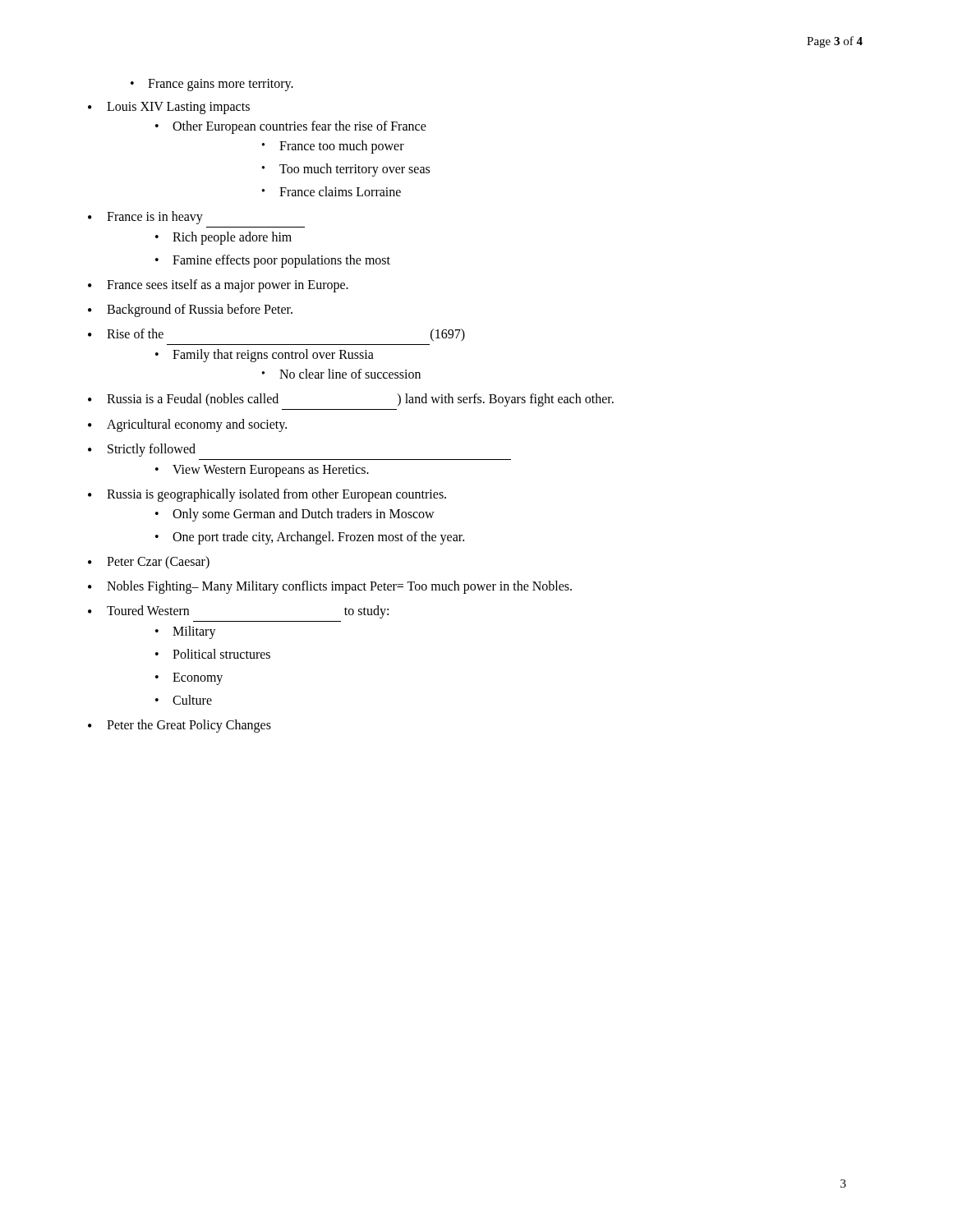Viewport: 953px width, 1232px height.
Task: Point to the passage starting "Peter Czar (Caesar)"
Action: [x=158, y=561]
